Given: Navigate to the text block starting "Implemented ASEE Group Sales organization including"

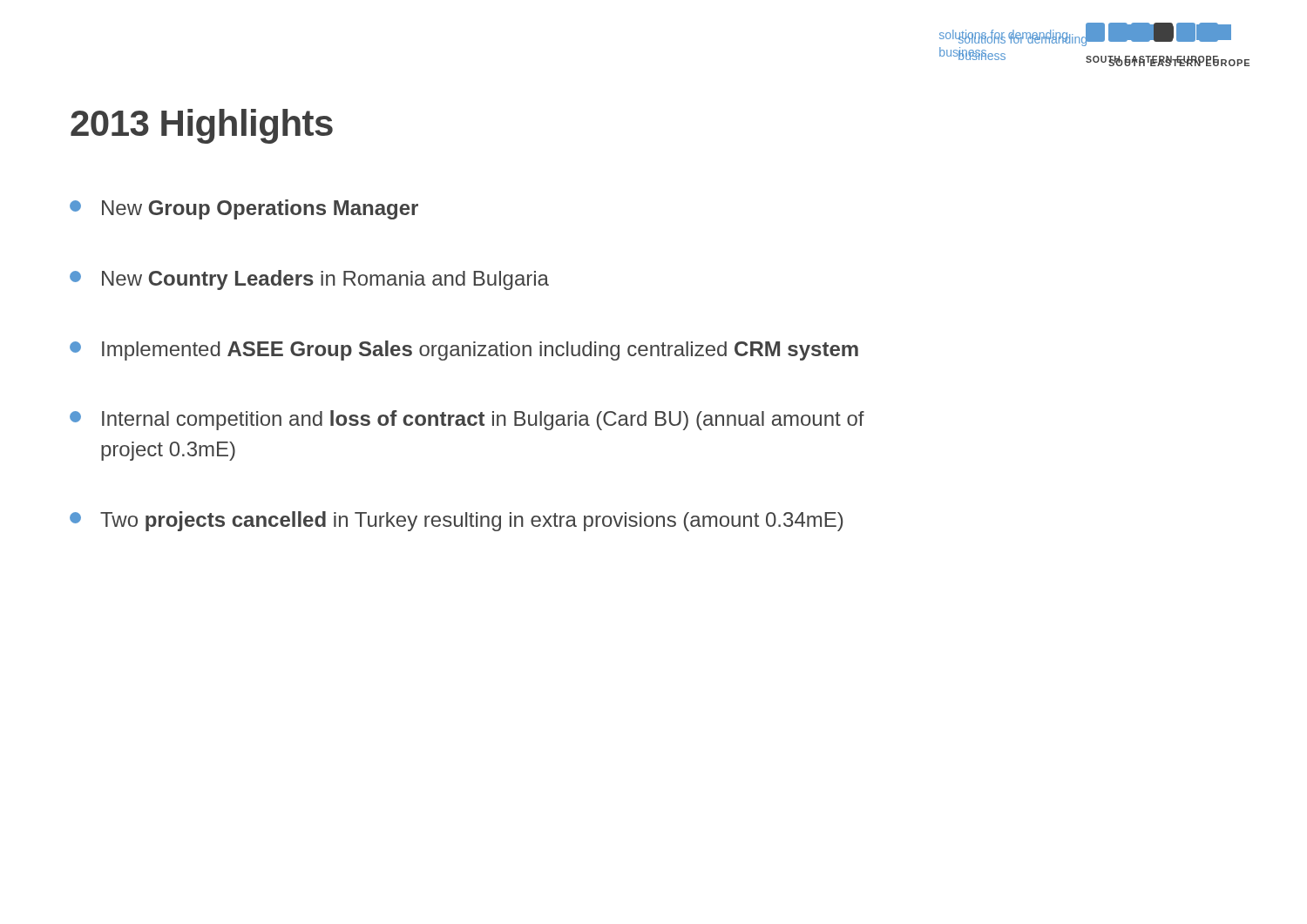Looking at the screenshot, I should tap(645, 349).
